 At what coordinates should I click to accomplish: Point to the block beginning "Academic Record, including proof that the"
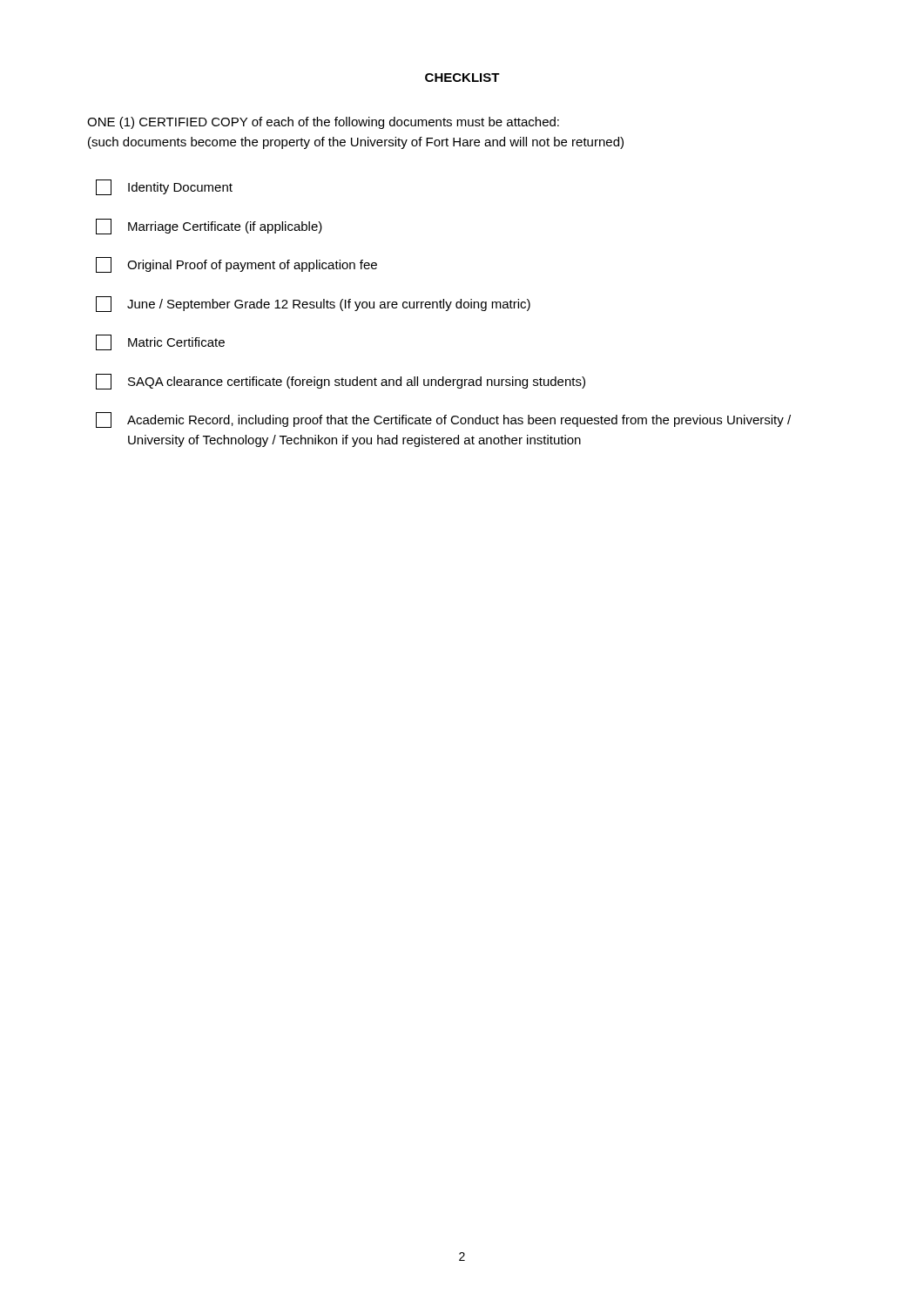[466, 430]
